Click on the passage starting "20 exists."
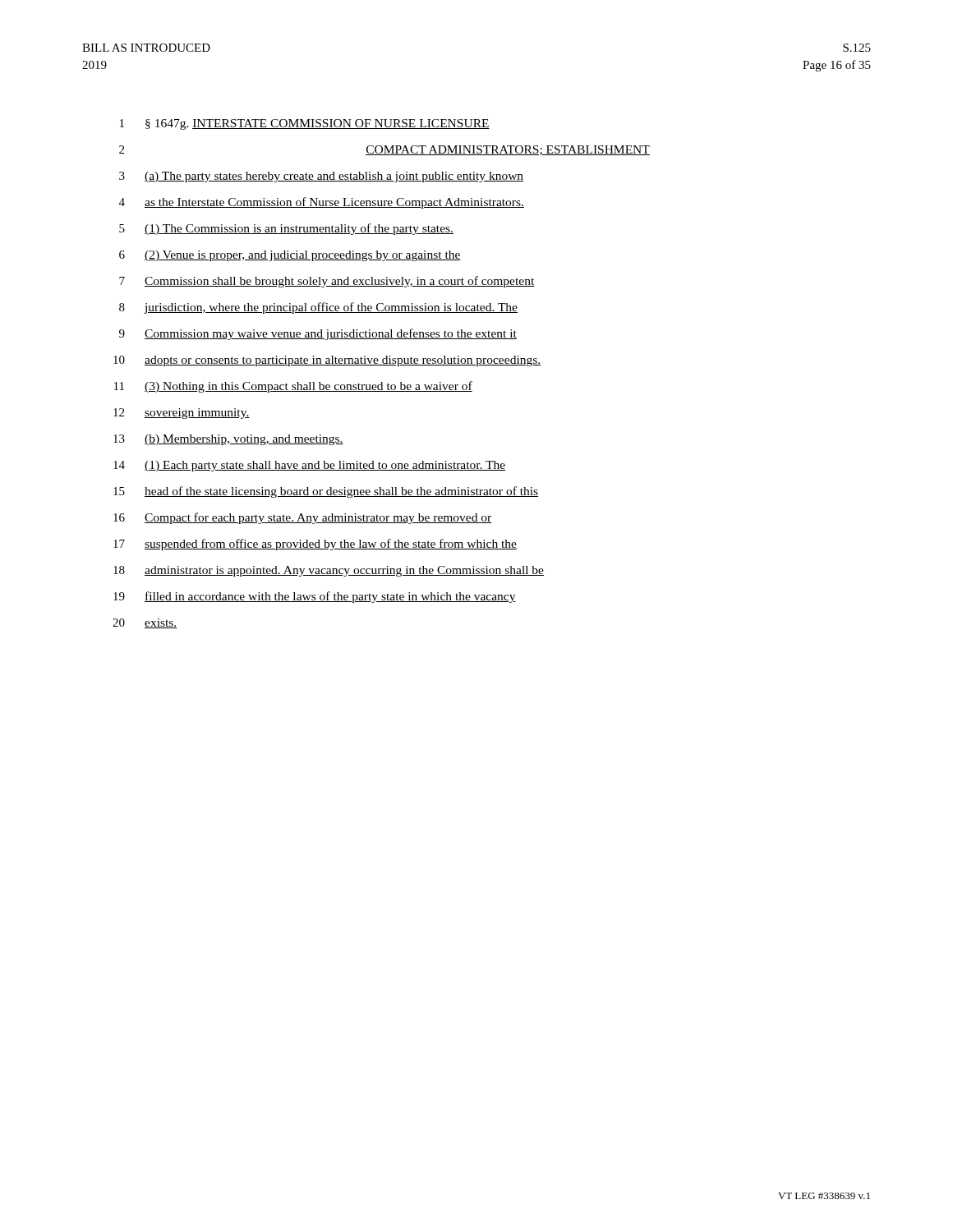This screenshot has height=1232, width=953. 145,623
